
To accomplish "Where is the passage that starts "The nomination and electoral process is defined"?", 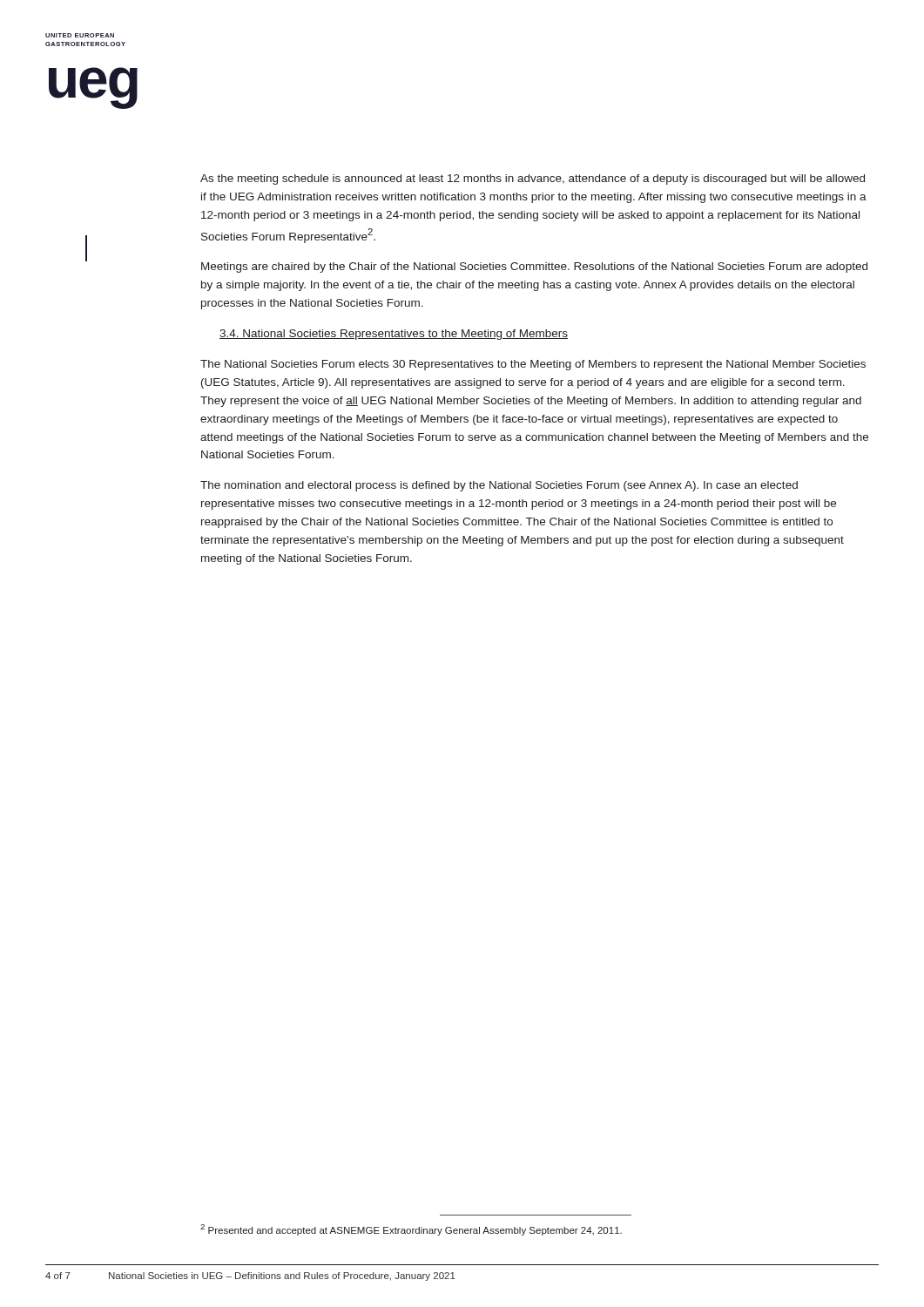I will coord(535,523).
